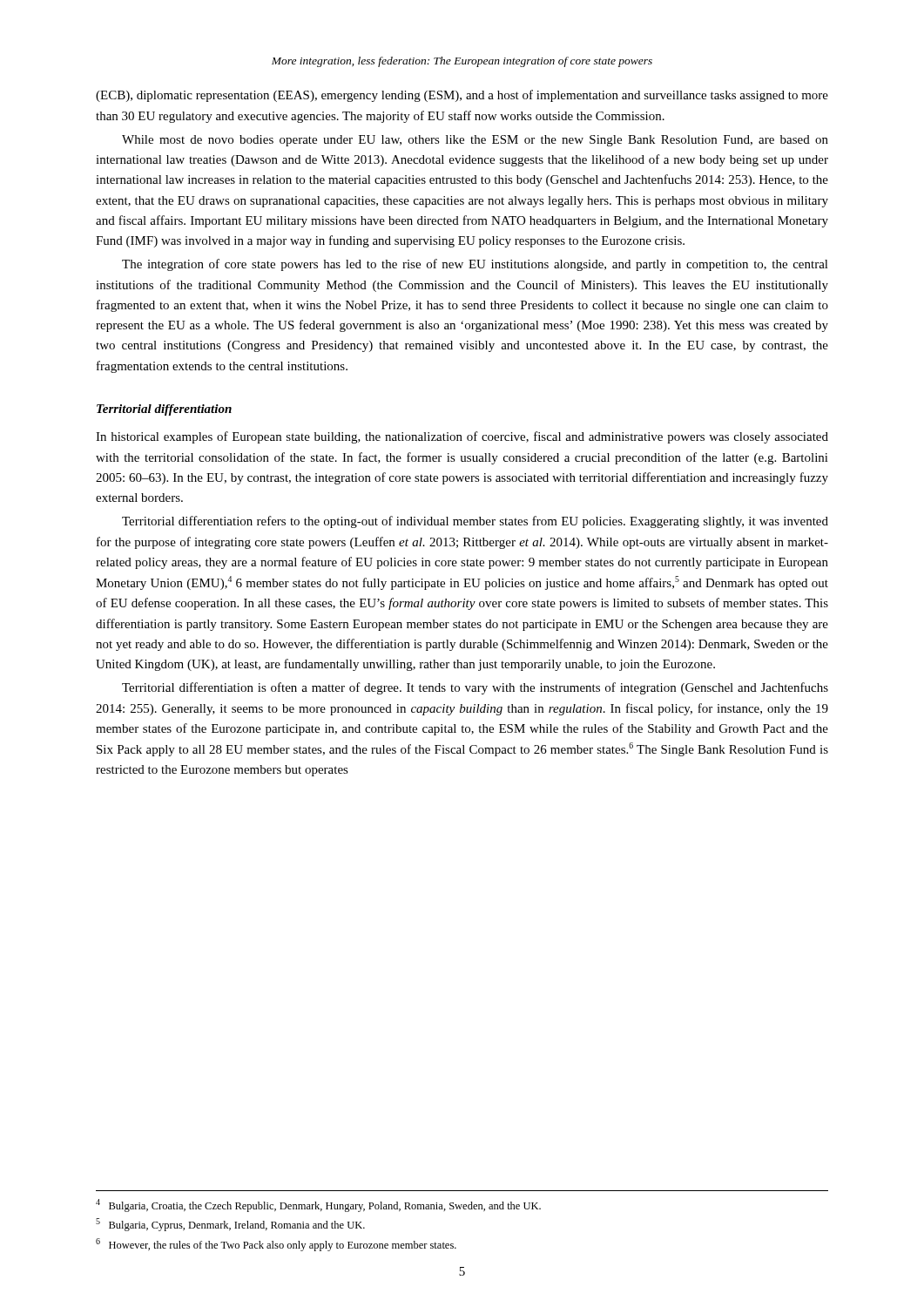Click the passage that begins "In historical examples of European state building,"
The width and height of the screenshot is (924, 1307).
tap(462, 467)
